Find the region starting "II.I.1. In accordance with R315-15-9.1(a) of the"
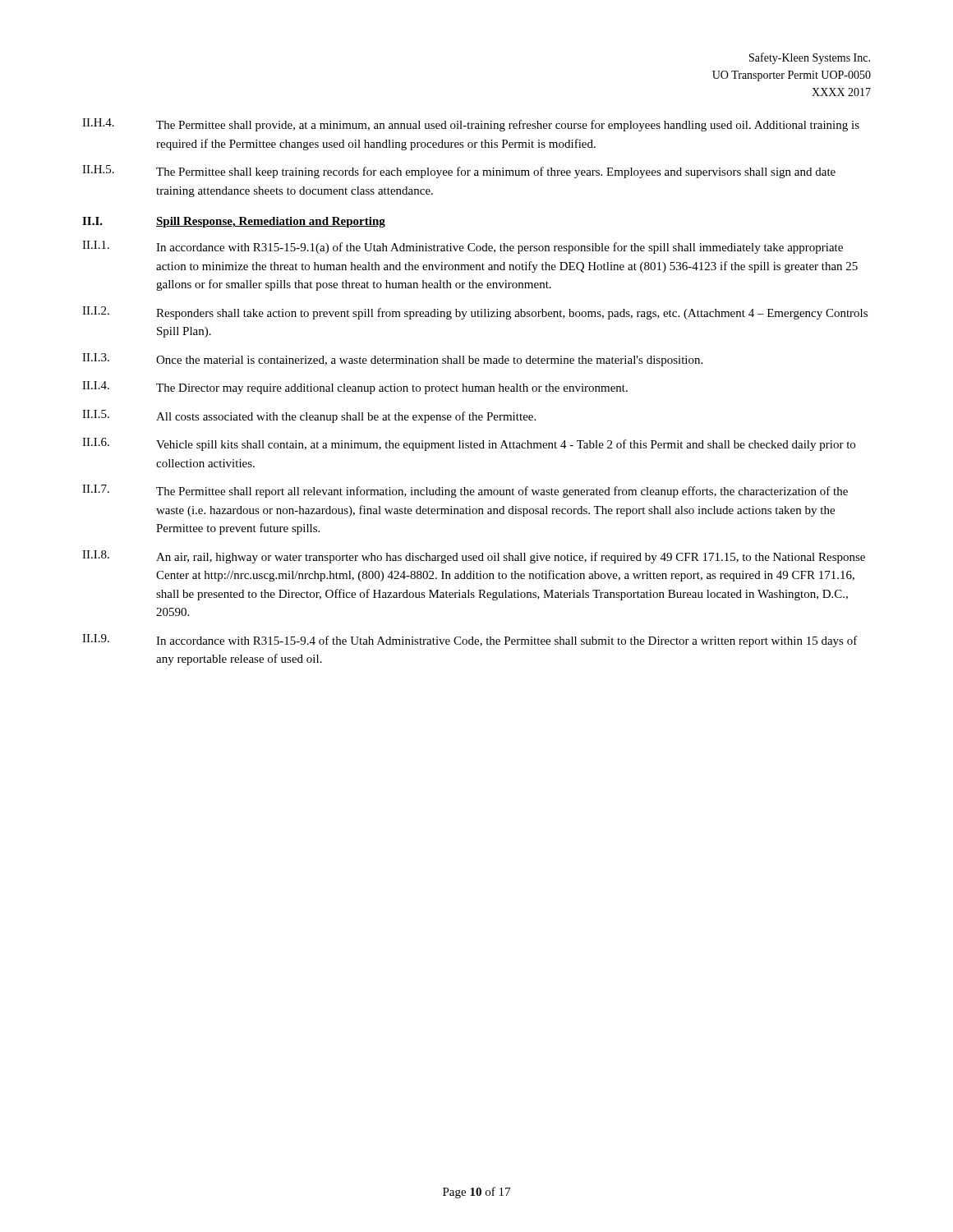 476,266
